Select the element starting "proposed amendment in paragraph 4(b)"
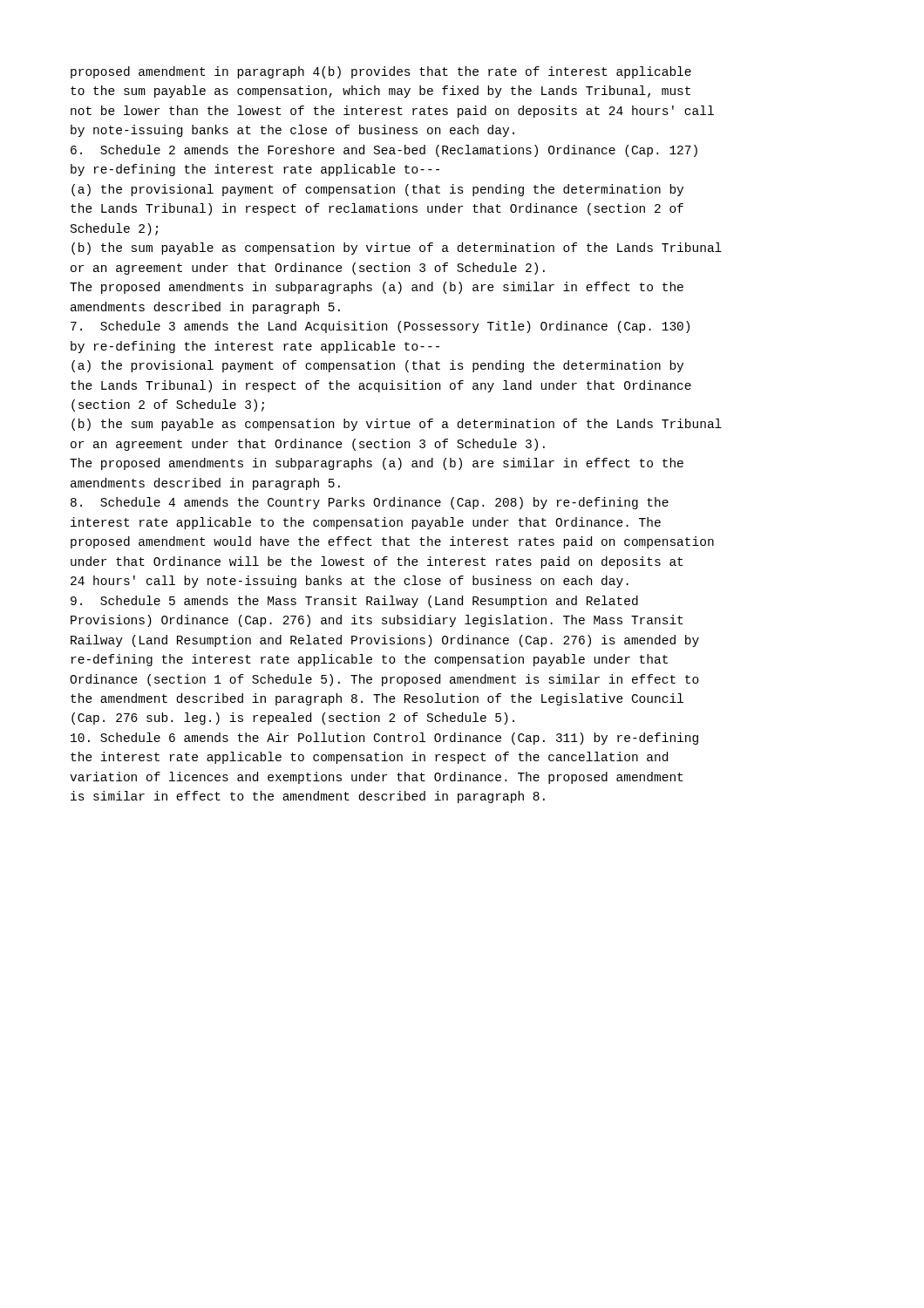Screen dimensions: 1308x924 click(396, 435)
